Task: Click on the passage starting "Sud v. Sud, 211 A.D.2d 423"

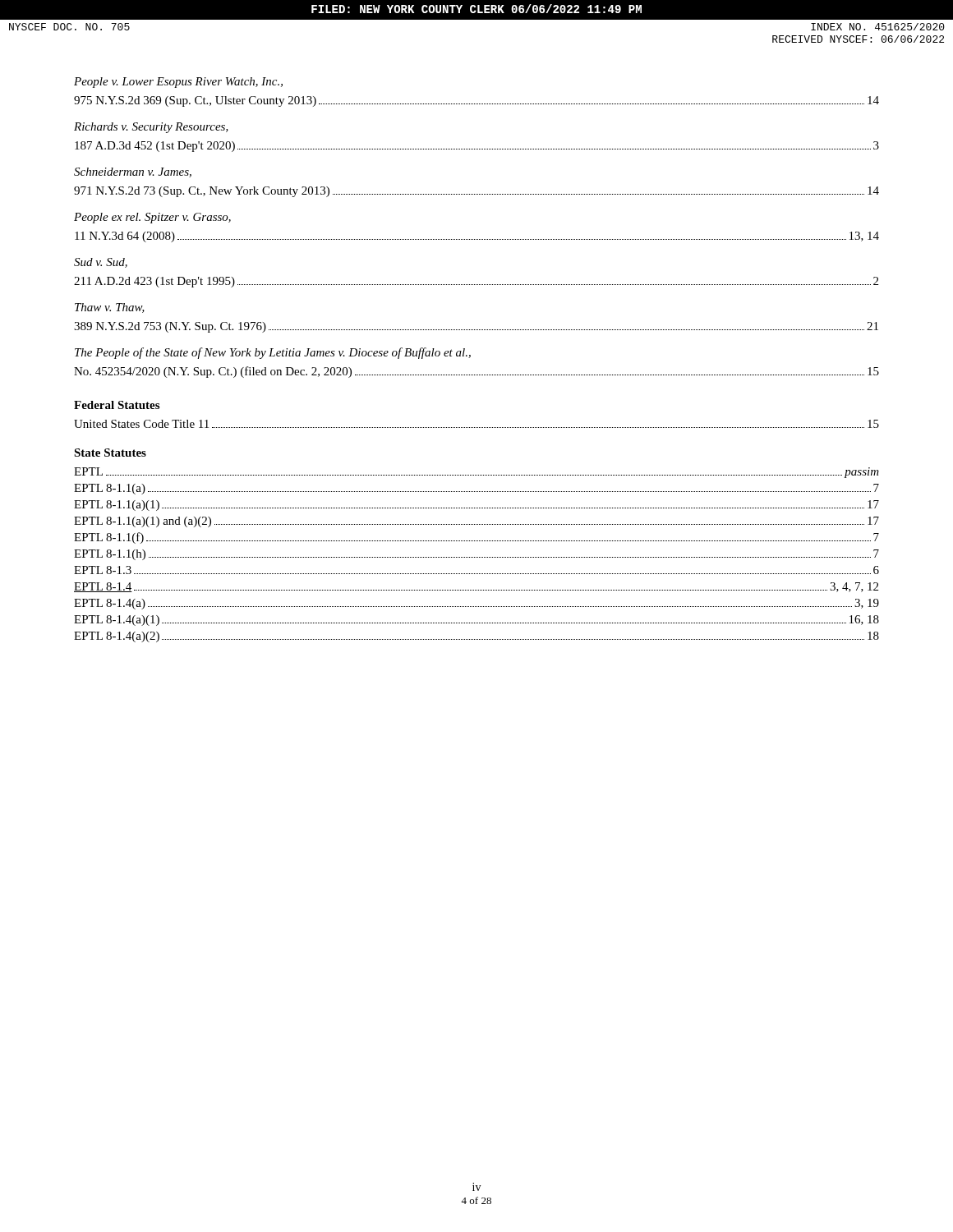Action: coord(101,263)
